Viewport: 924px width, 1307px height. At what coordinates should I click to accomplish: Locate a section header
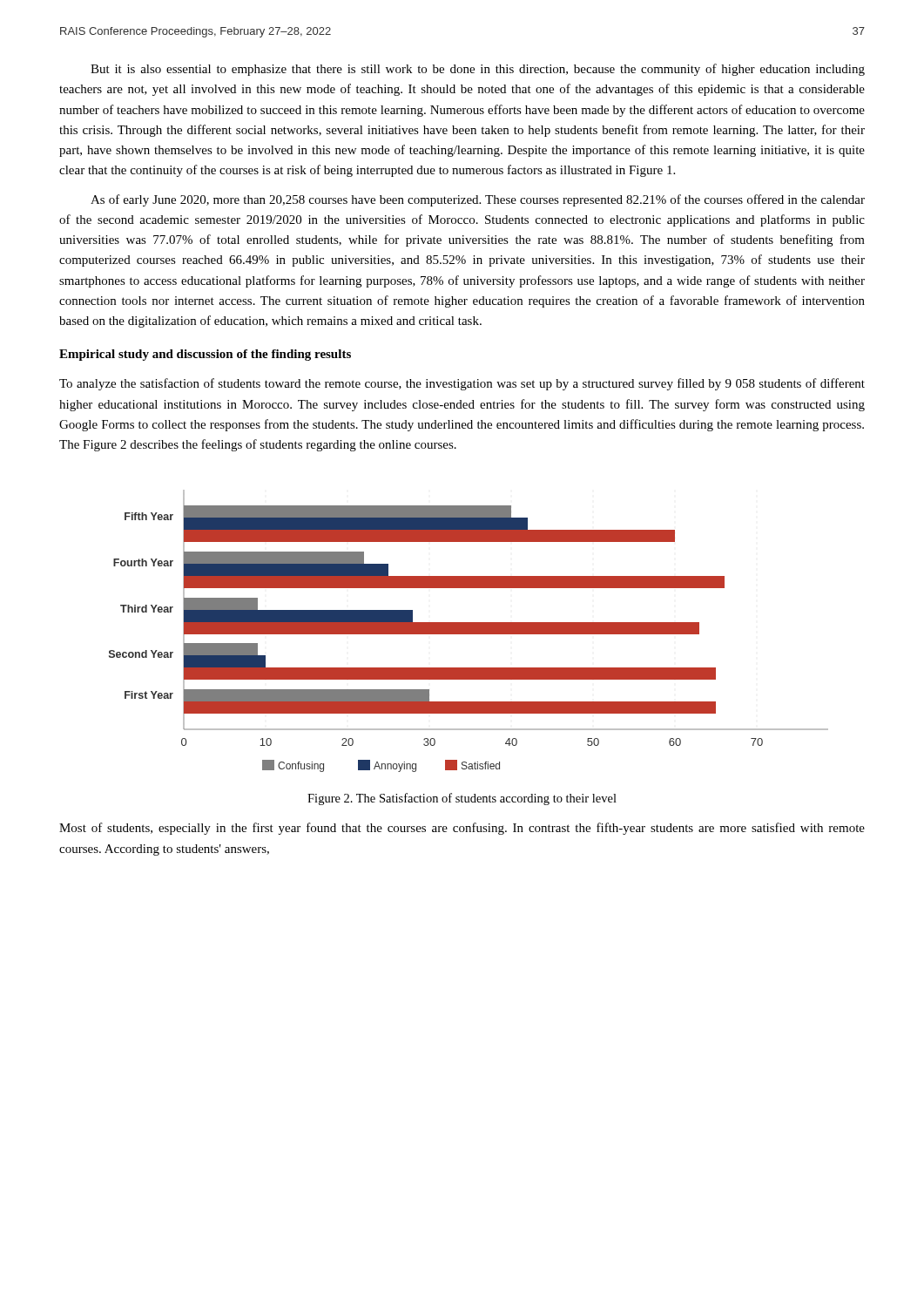point(205,354)
